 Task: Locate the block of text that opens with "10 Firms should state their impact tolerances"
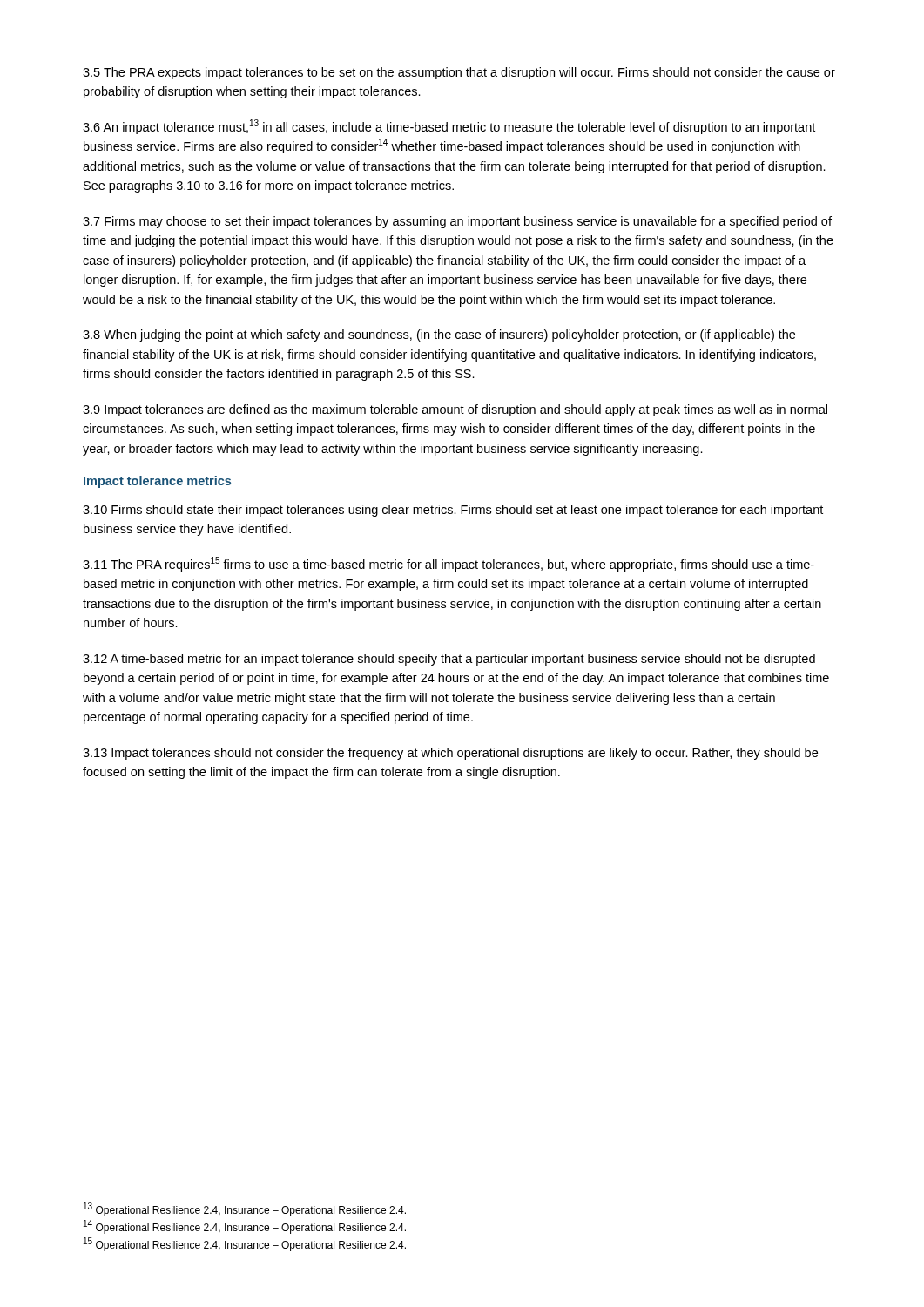tap(453, 519)
